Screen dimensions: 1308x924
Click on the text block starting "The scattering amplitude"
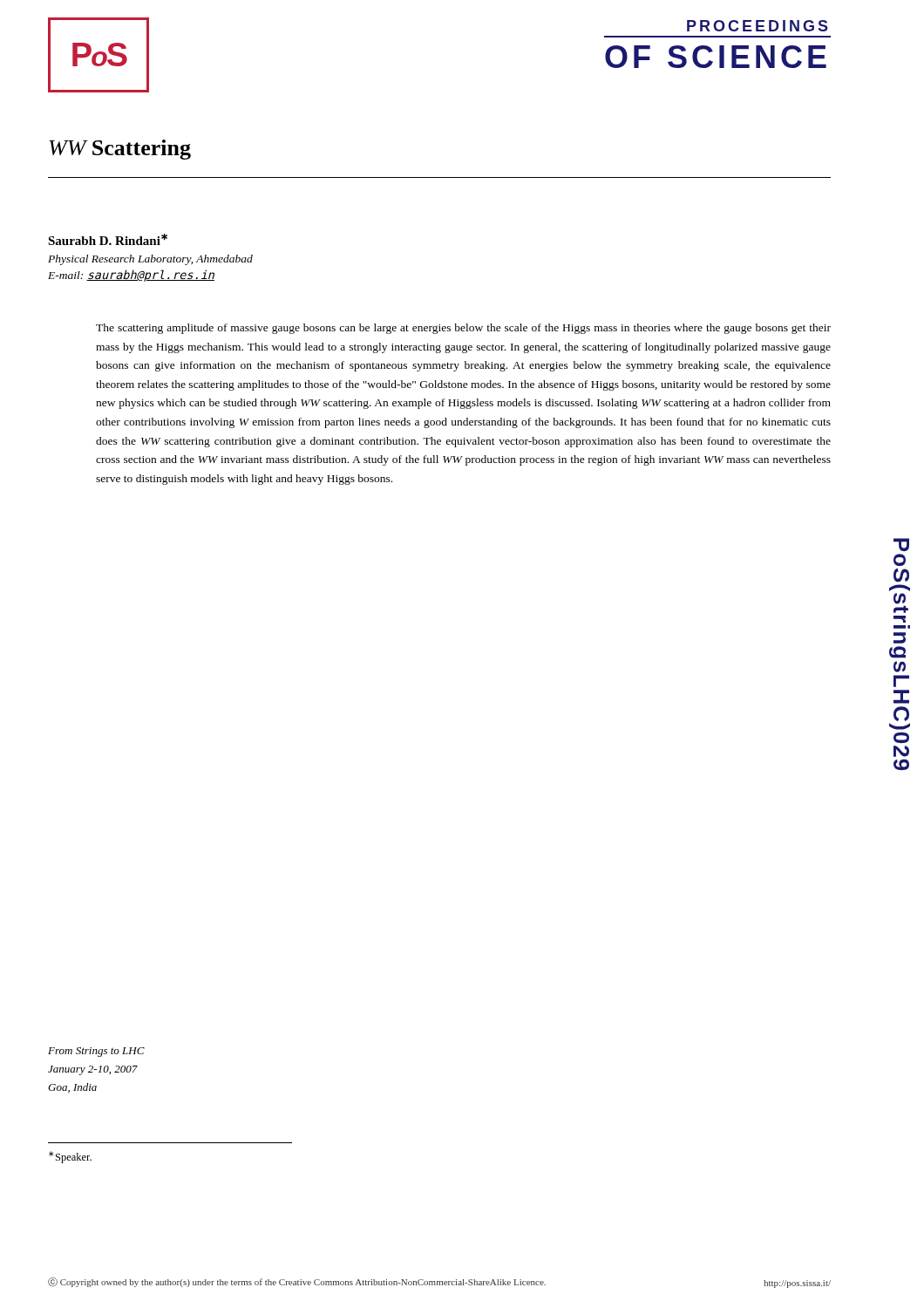[463, 403]
